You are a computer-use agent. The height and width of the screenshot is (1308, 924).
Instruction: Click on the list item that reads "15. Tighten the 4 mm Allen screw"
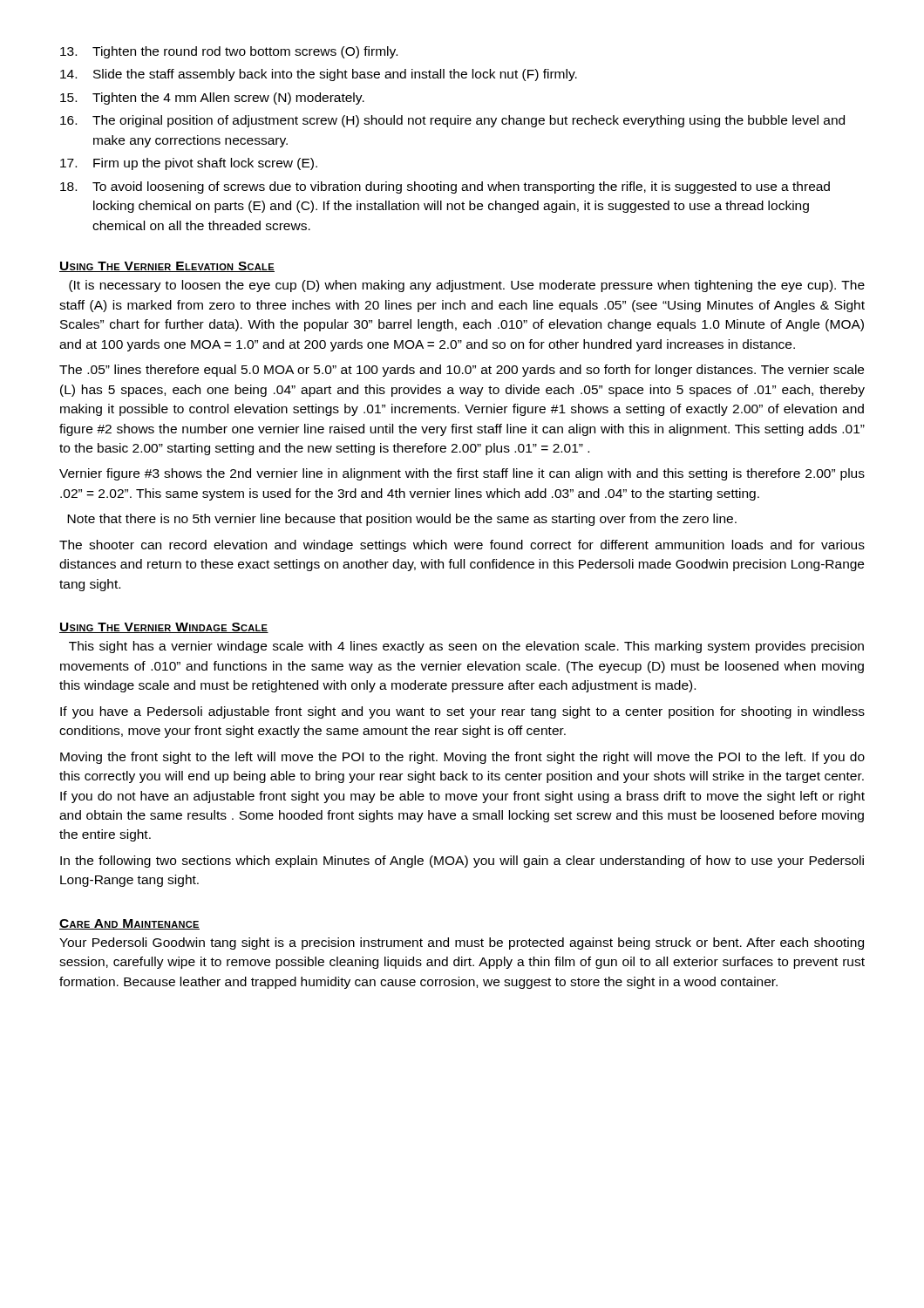[212, 99]
